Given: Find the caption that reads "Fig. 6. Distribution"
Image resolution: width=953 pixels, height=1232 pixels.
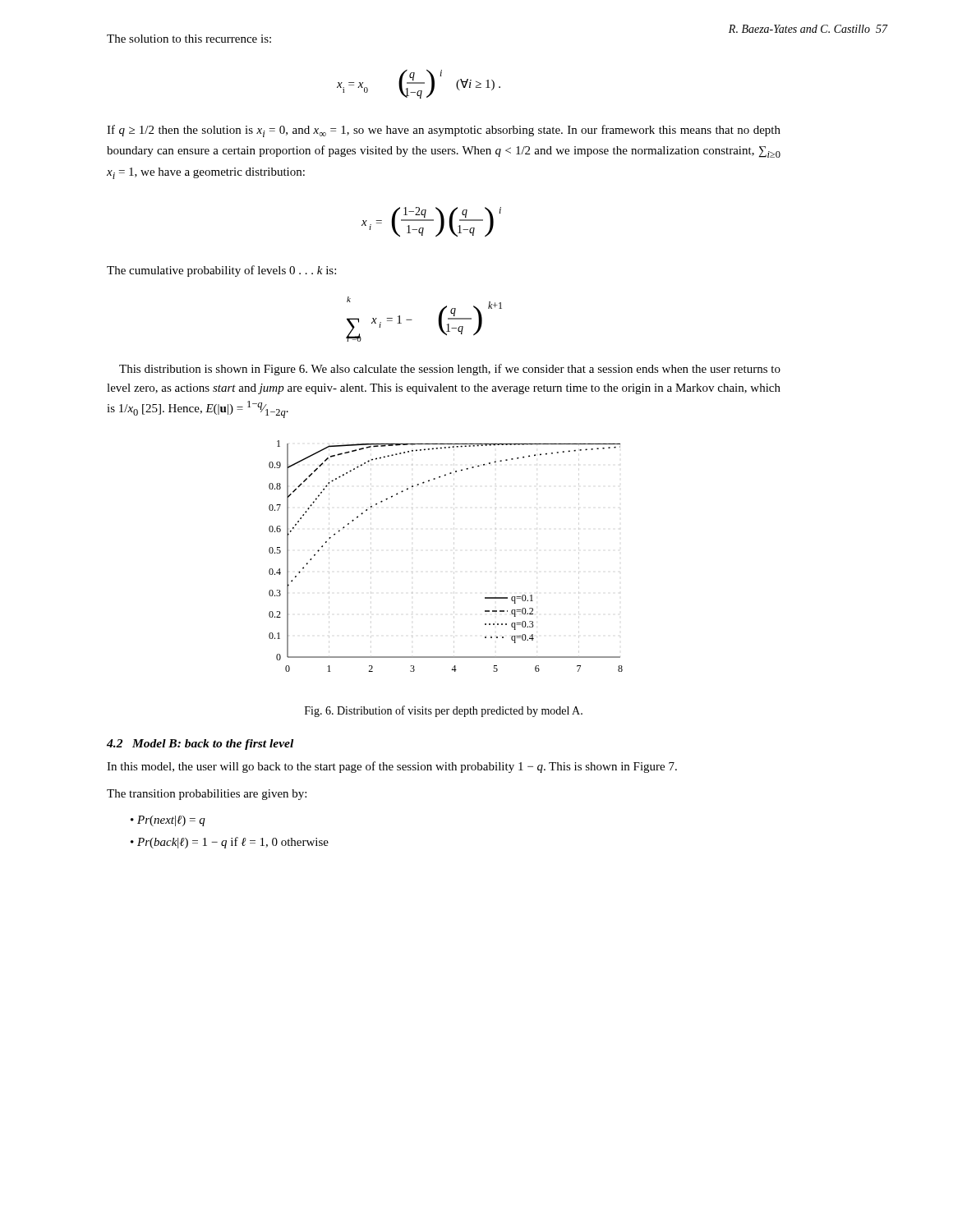Looking at the screenshot, I should click(444, 711).
